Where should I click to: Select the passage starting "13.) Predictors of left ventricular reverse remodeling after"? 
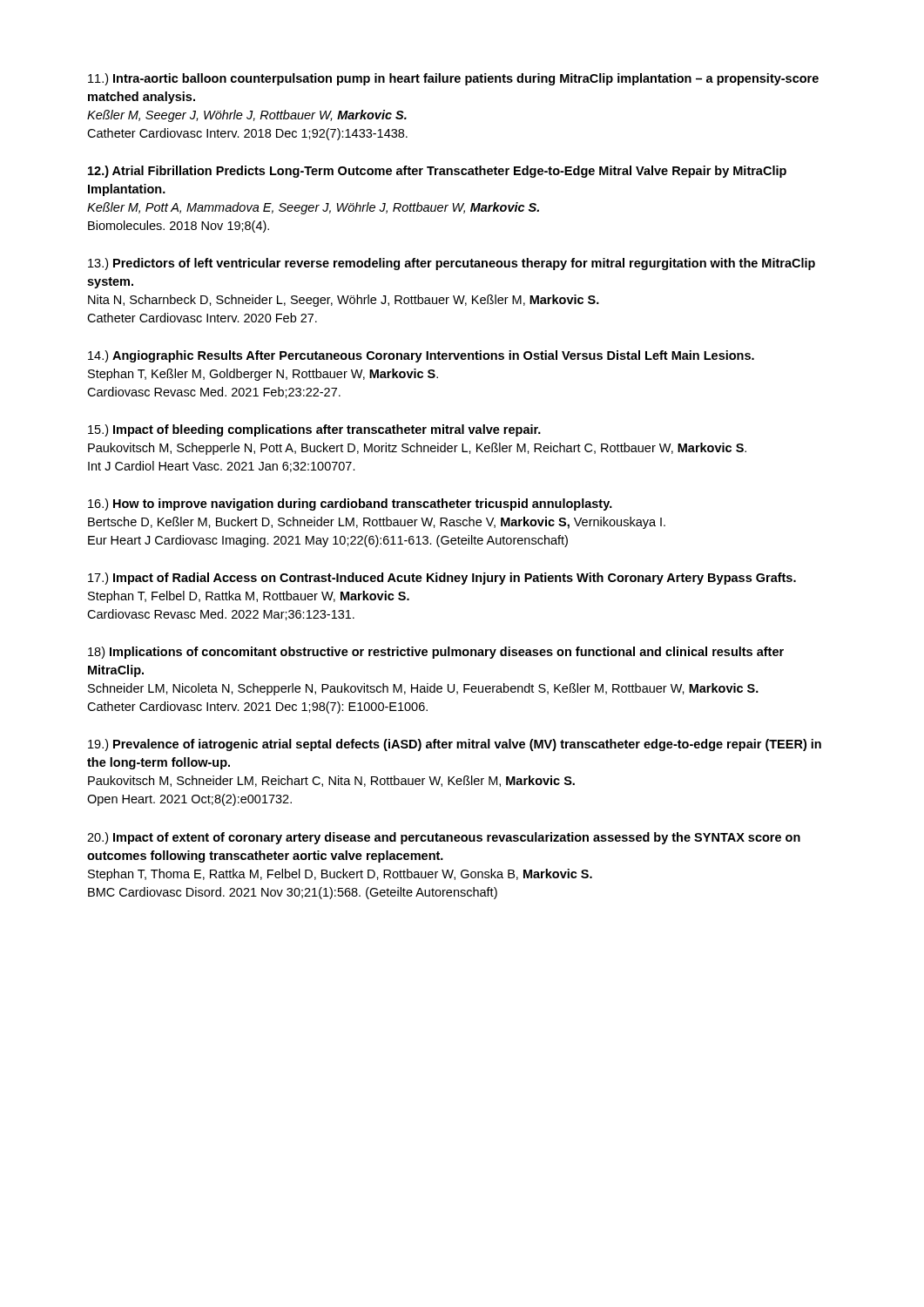click(462, 291)
